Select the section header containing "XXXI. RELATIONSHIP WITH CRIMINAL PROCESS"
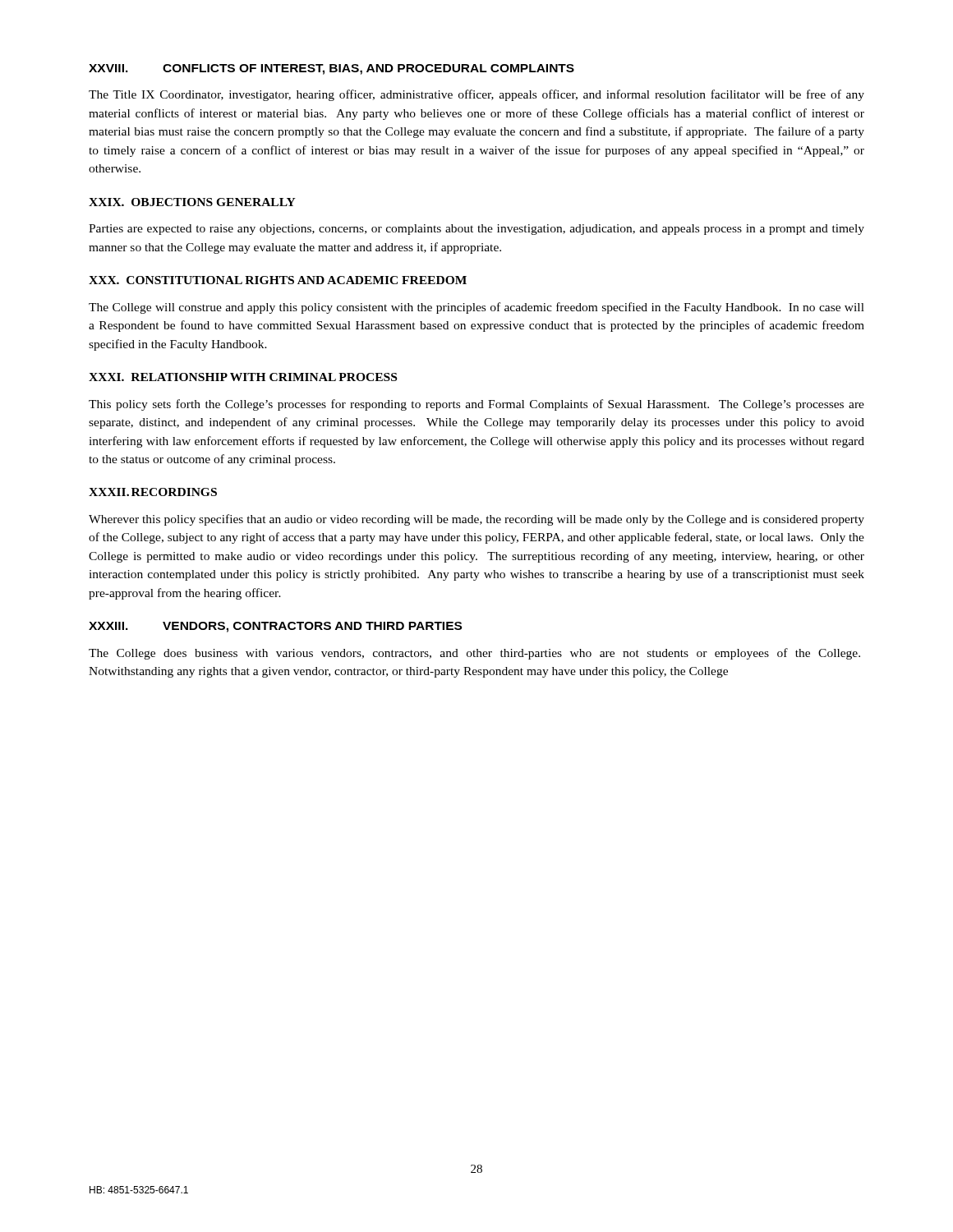 tap(243, 377)
